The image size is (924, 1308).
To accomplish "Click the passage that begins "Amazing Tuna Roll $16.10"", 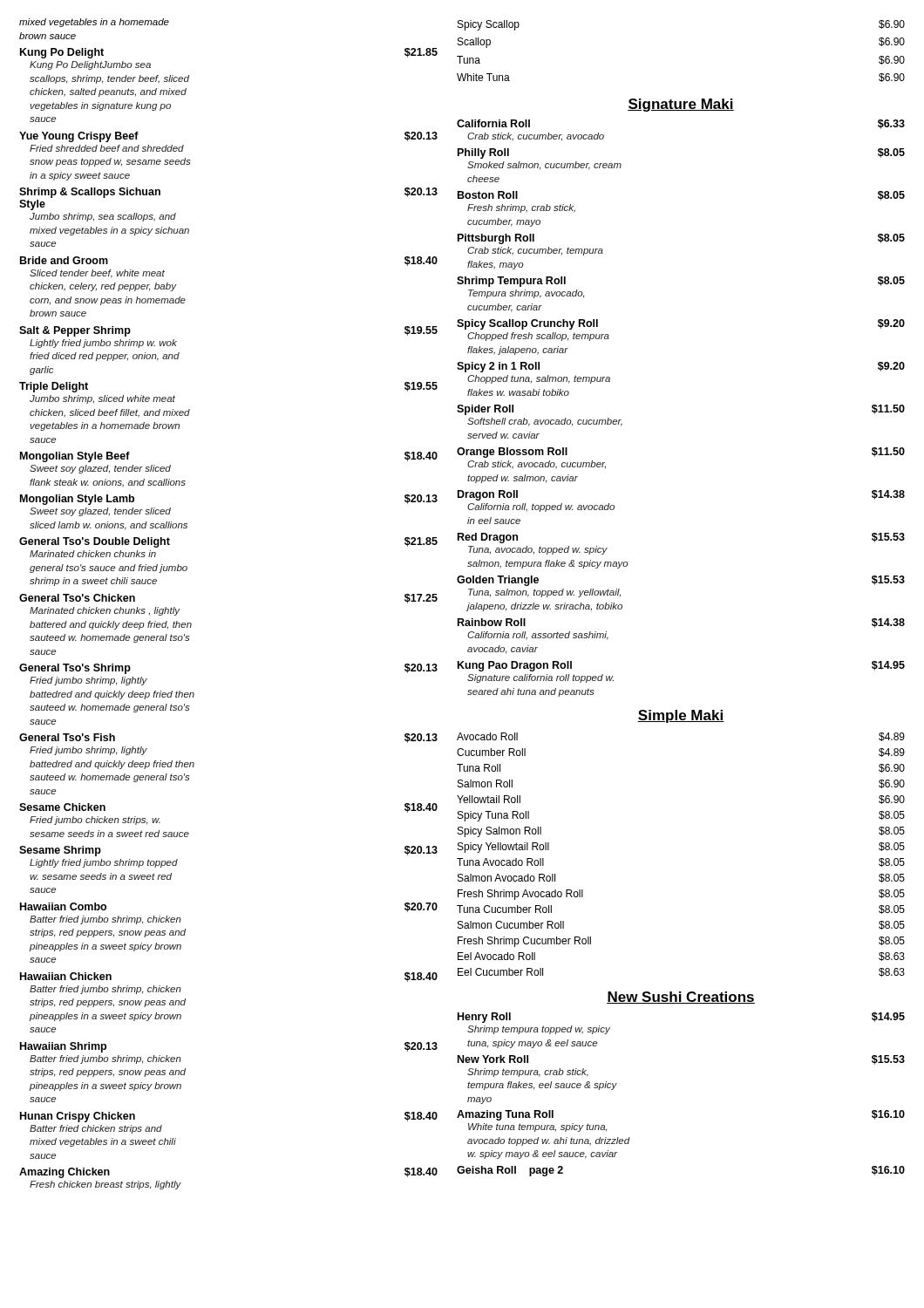I will coord(510,1115).
